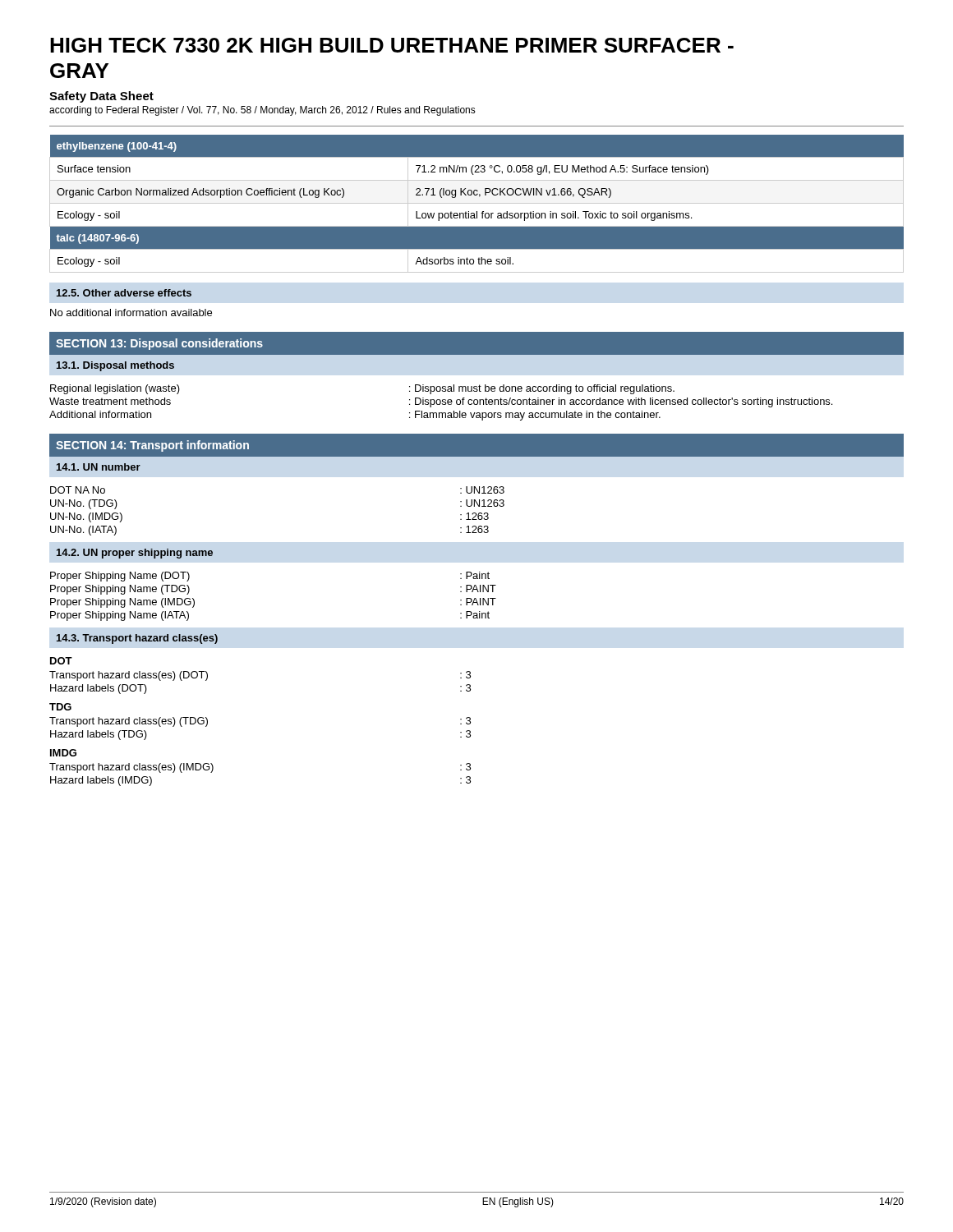This screenshot has height=1232, width=953.
Task: Click on the section header containing "Safety Data Sheet"
Action: [476, 96]
